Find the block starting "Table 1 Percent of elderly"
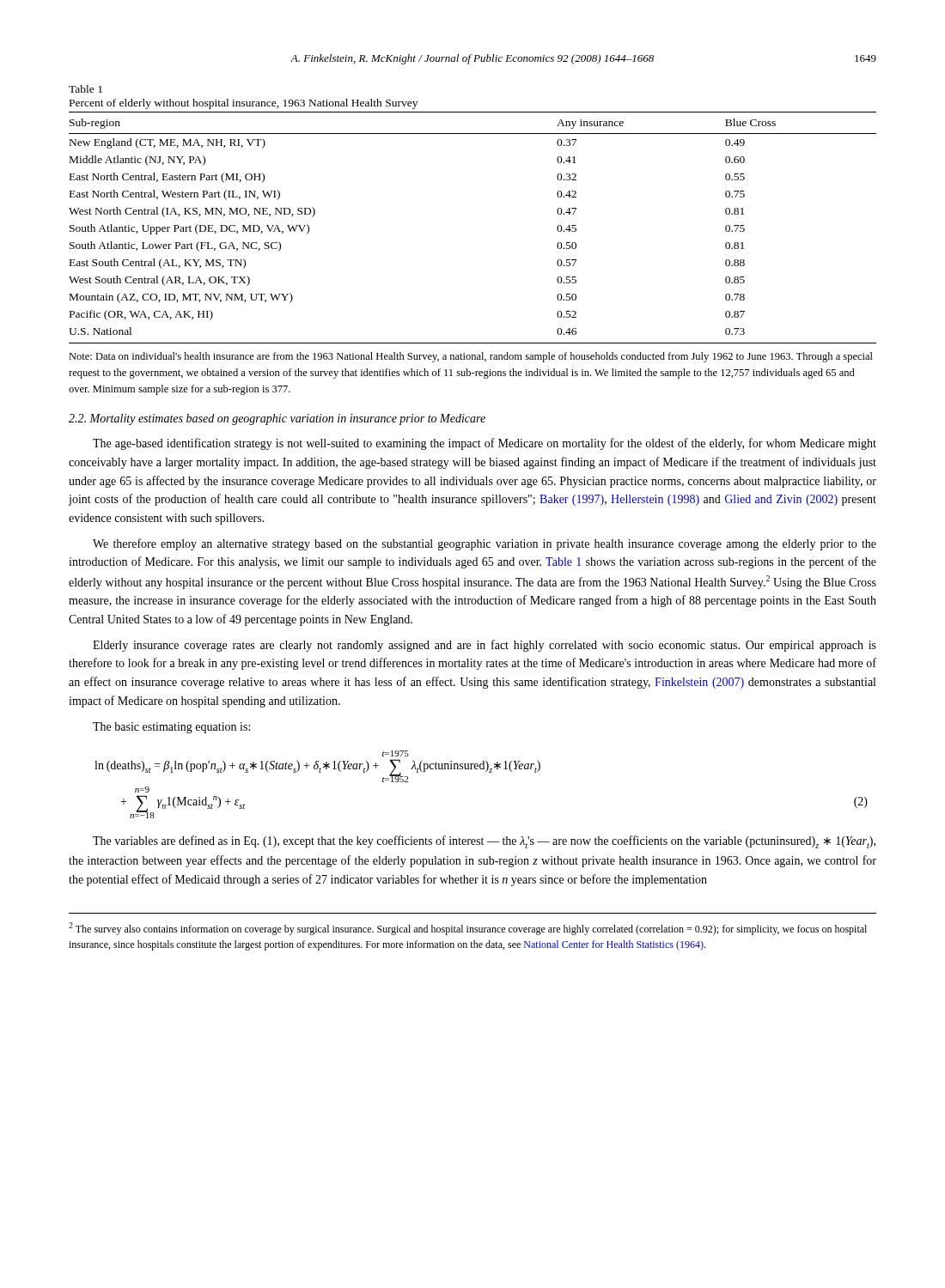The image size is (945, 1288). tap(243, 96)
